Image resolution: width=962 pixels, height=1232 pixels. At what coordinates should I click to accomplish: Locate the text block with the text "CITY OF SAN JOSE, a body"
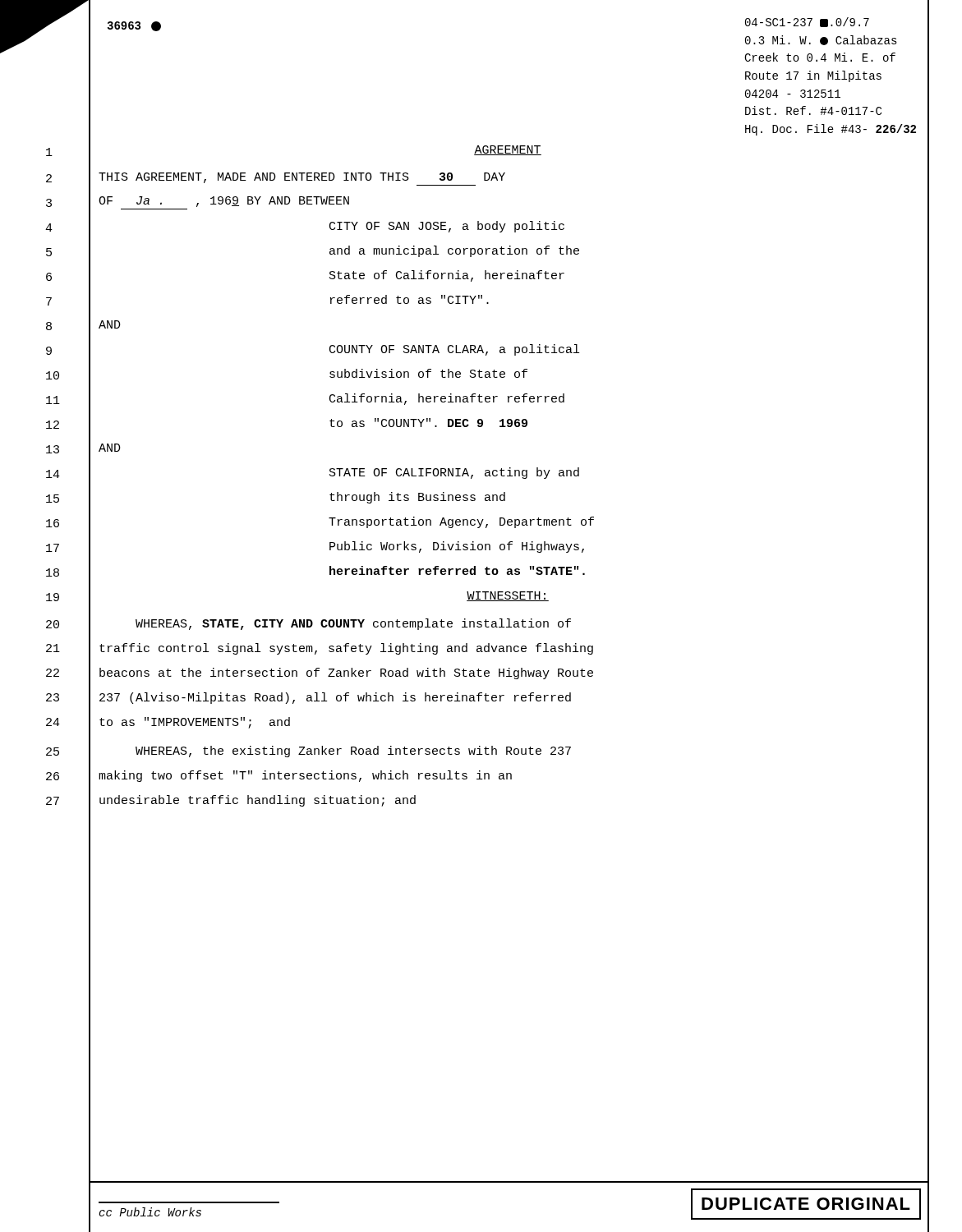447,227
